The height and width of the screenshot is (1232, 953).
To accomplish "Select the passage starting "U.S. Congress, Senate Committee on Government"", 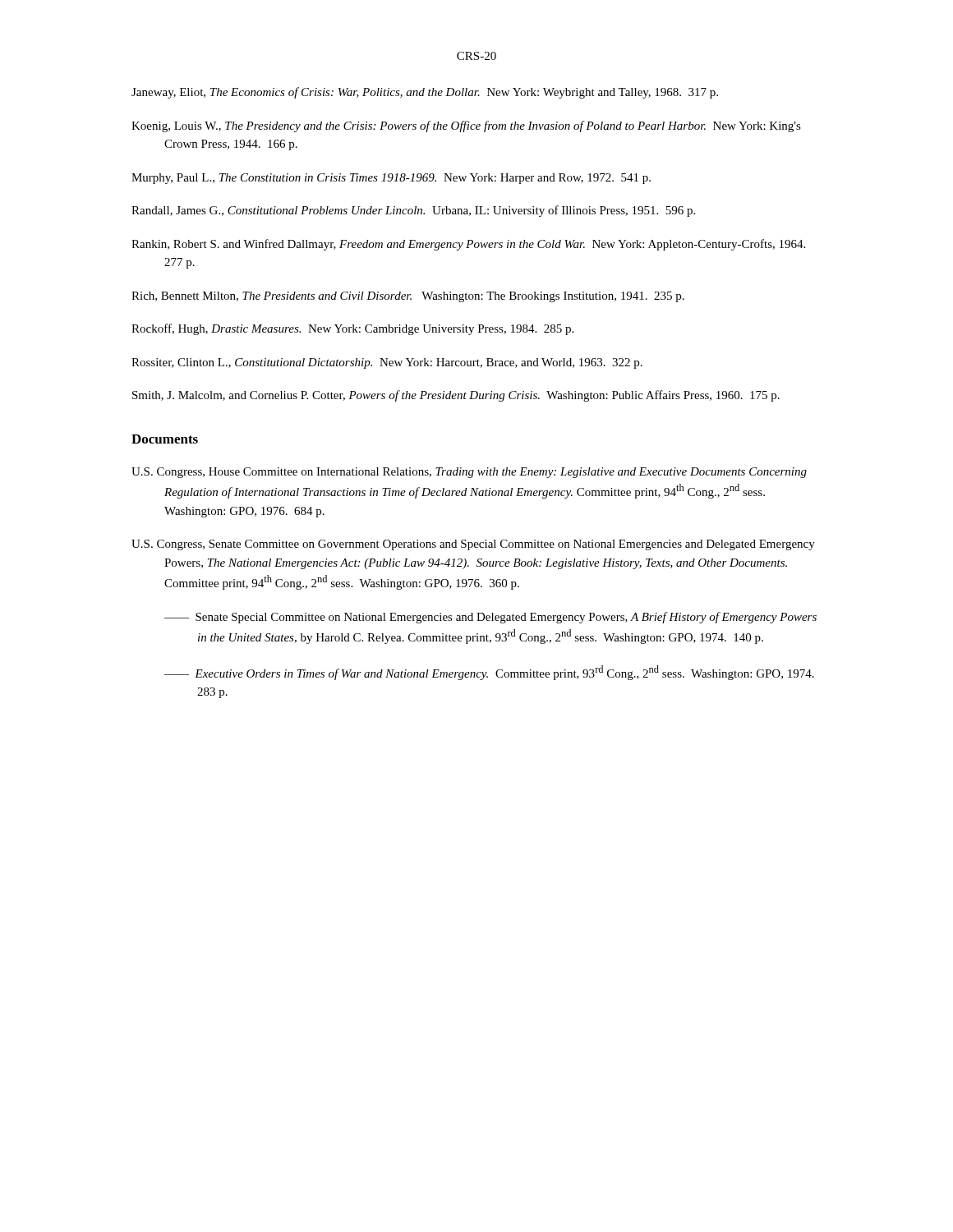I will pyautogui.click(x=473, y=563).
